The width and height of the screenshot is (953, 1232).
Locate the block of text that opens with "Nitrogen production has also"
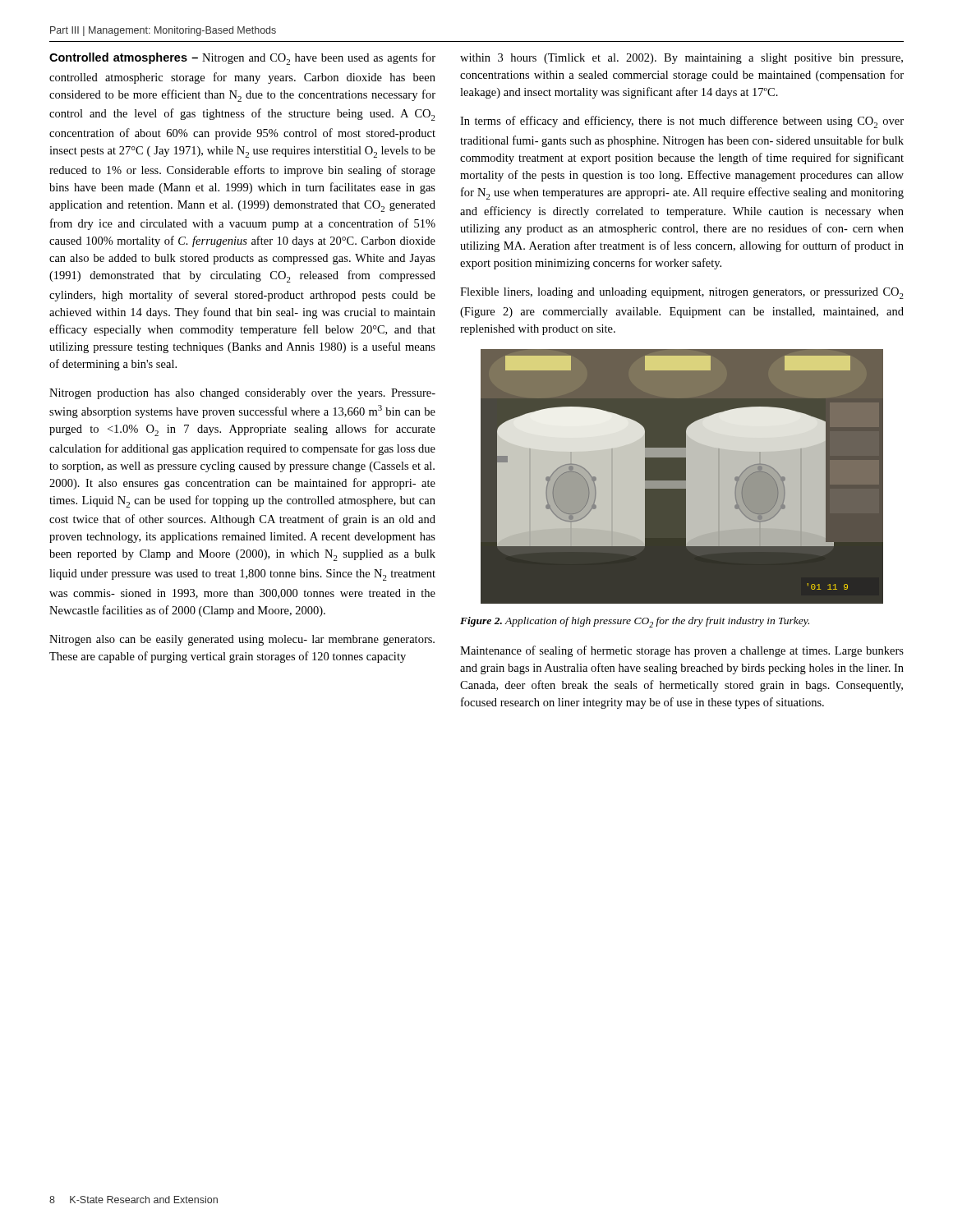tap(242, 502)
